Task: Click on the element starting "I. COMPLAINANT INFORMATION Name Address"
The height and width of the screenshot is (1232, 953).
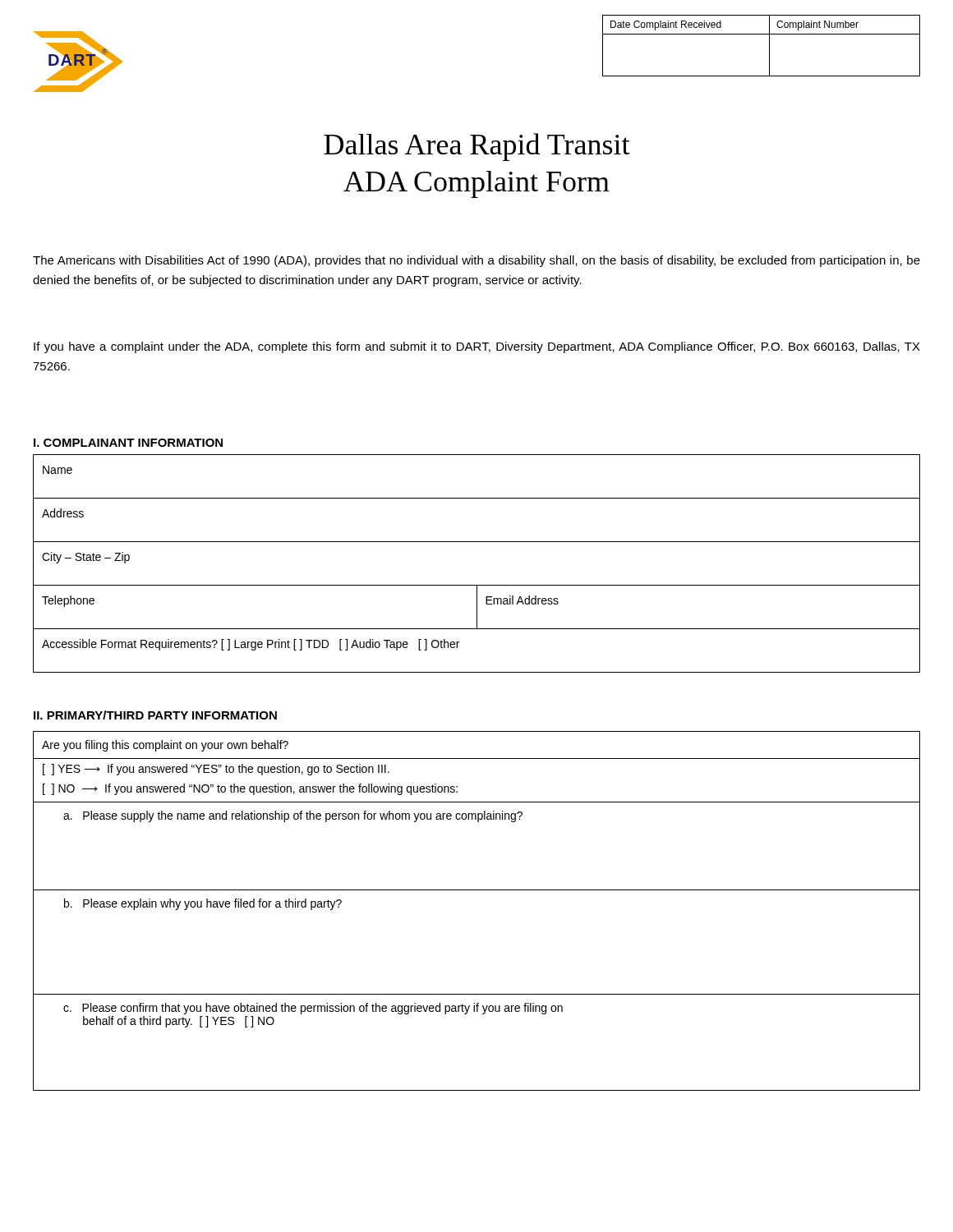Action: (x=476, y=554)
